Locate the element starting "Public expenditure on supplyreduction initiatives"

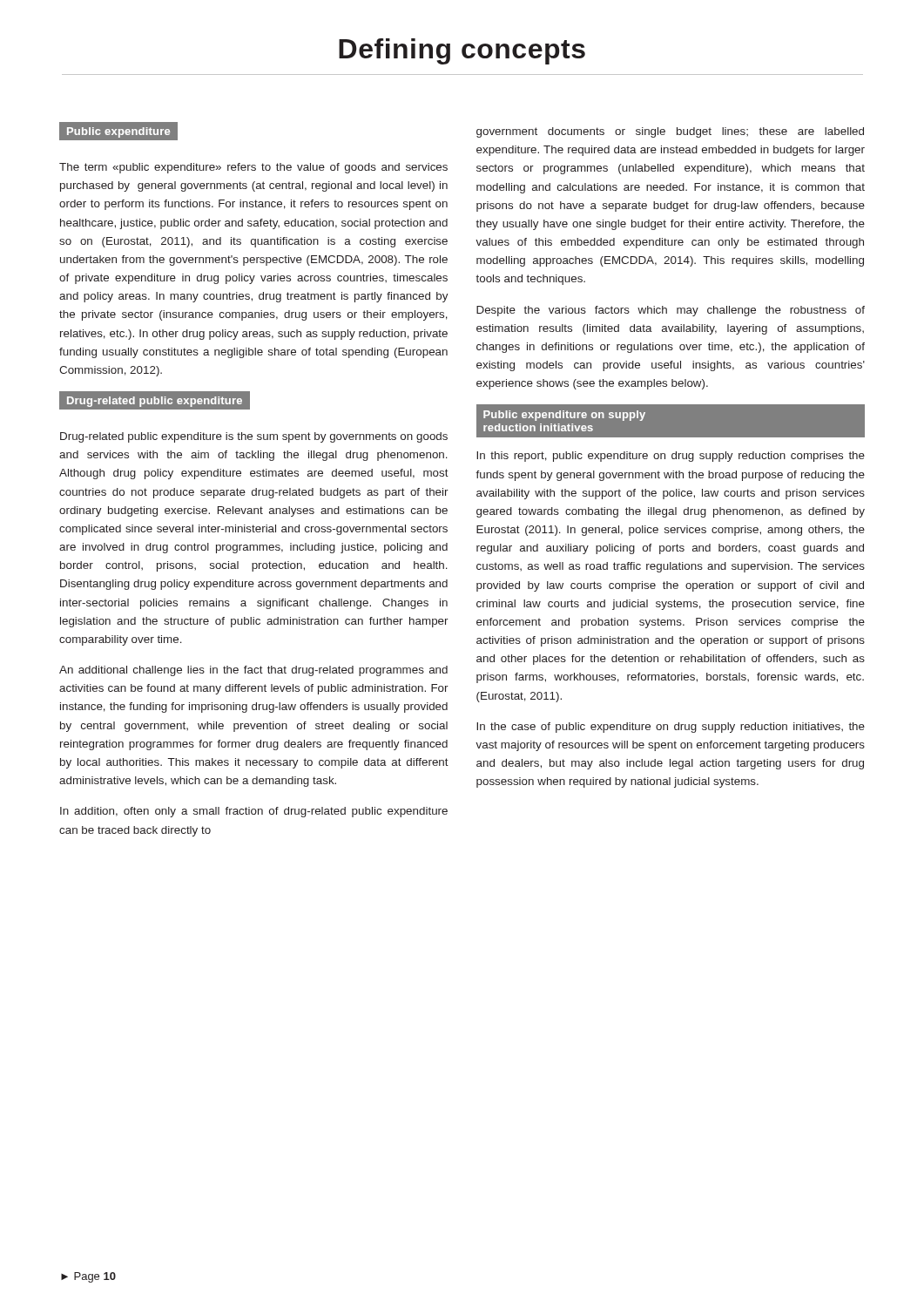[670, 421]
